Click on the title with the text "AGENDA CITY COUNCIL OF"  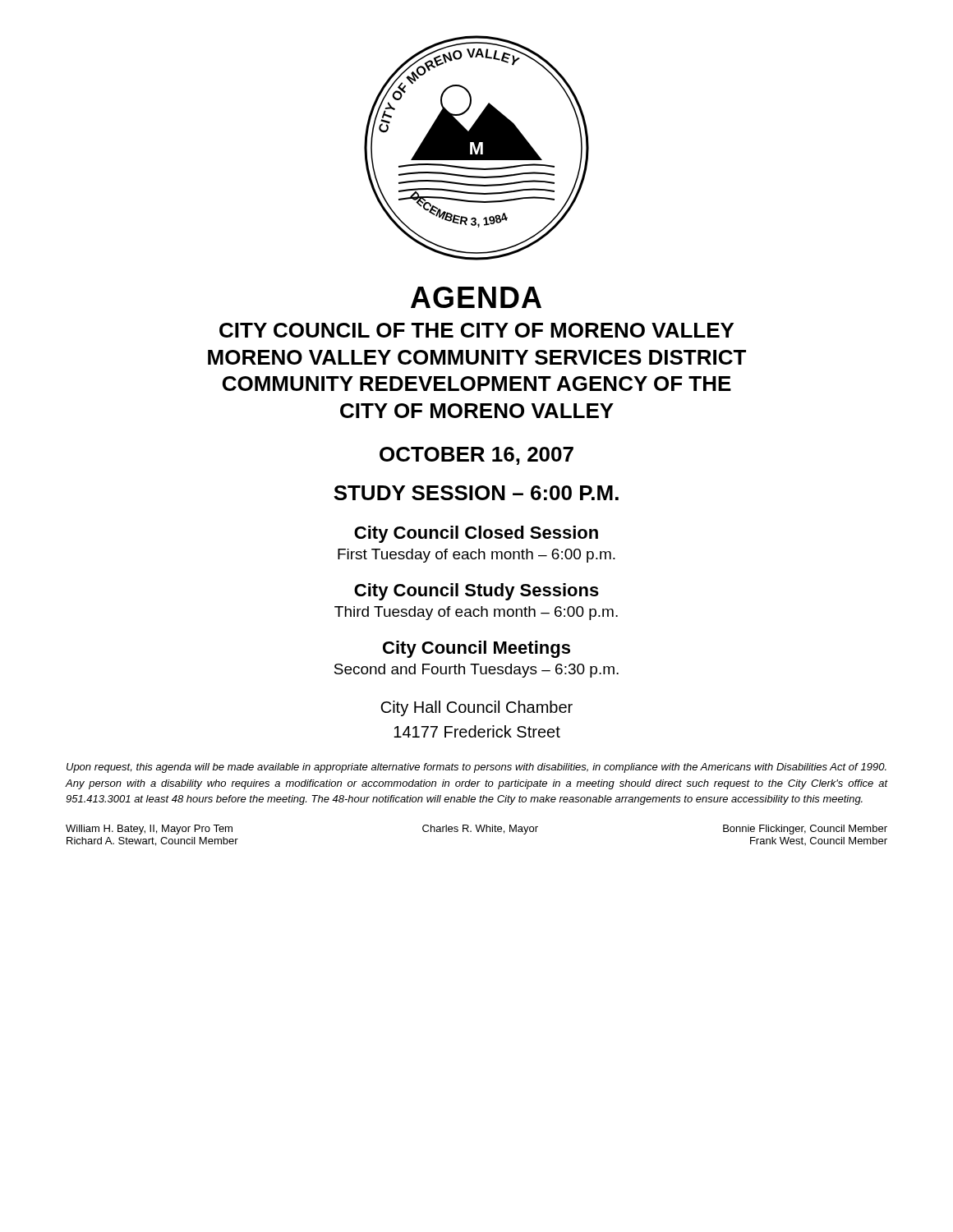point(476,352)
